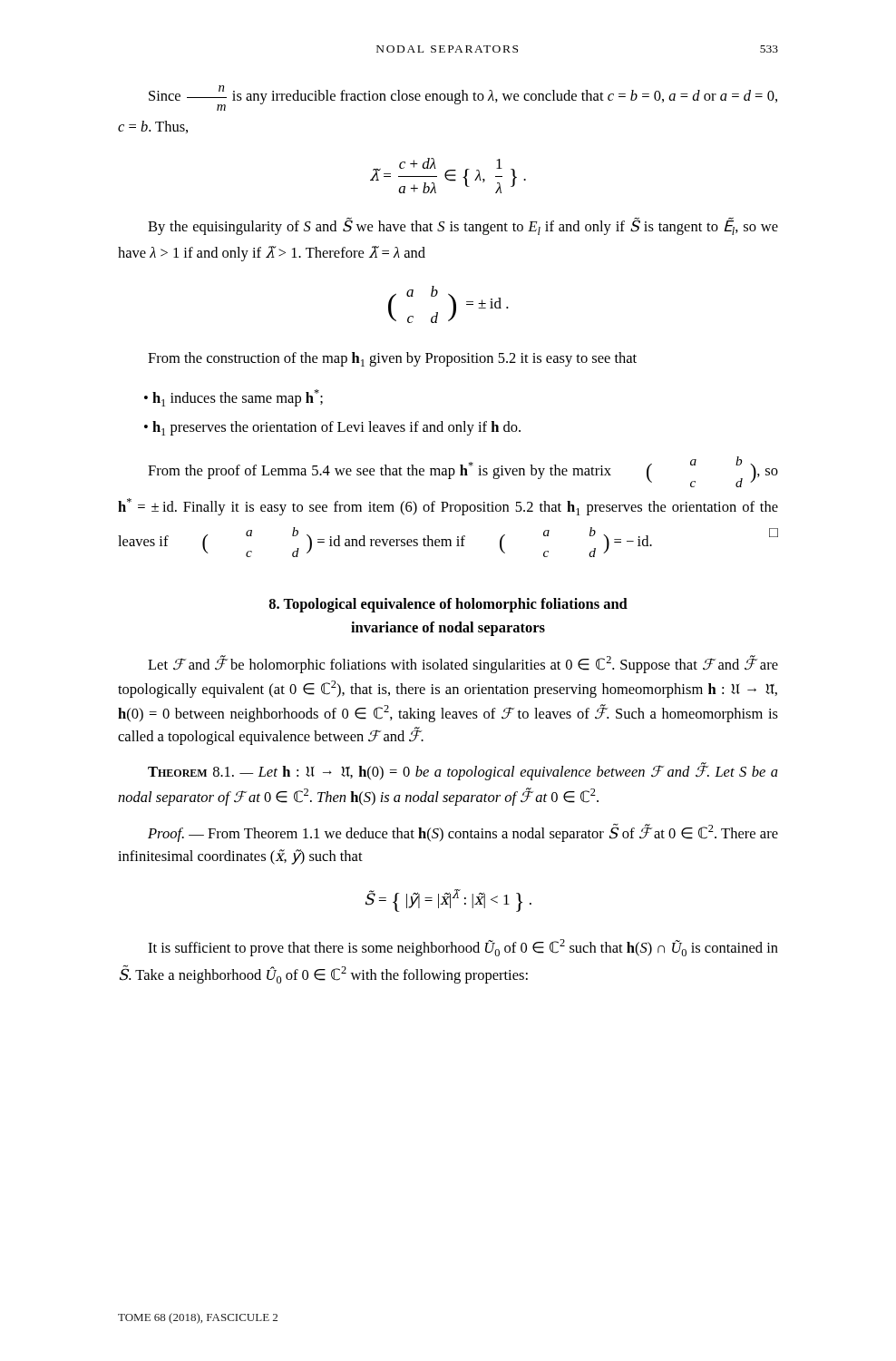The image size is (896, 1361).
Task: Point to the block beginning "It is sufficient to"
Action: (448, 962)
